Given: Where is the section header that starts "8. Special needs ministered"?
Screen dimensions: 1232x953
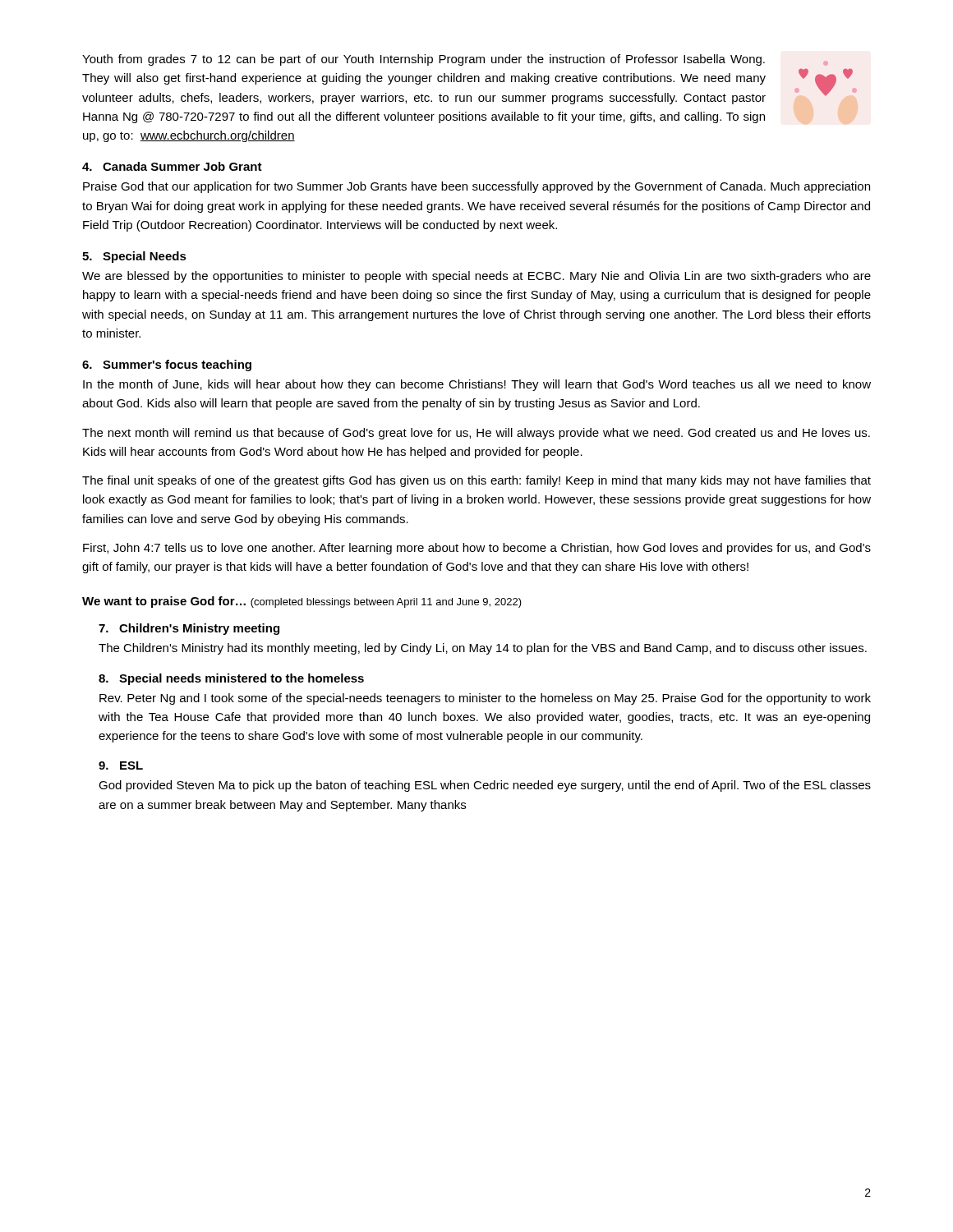Looking at the screenshot, I should coord(231,678).
